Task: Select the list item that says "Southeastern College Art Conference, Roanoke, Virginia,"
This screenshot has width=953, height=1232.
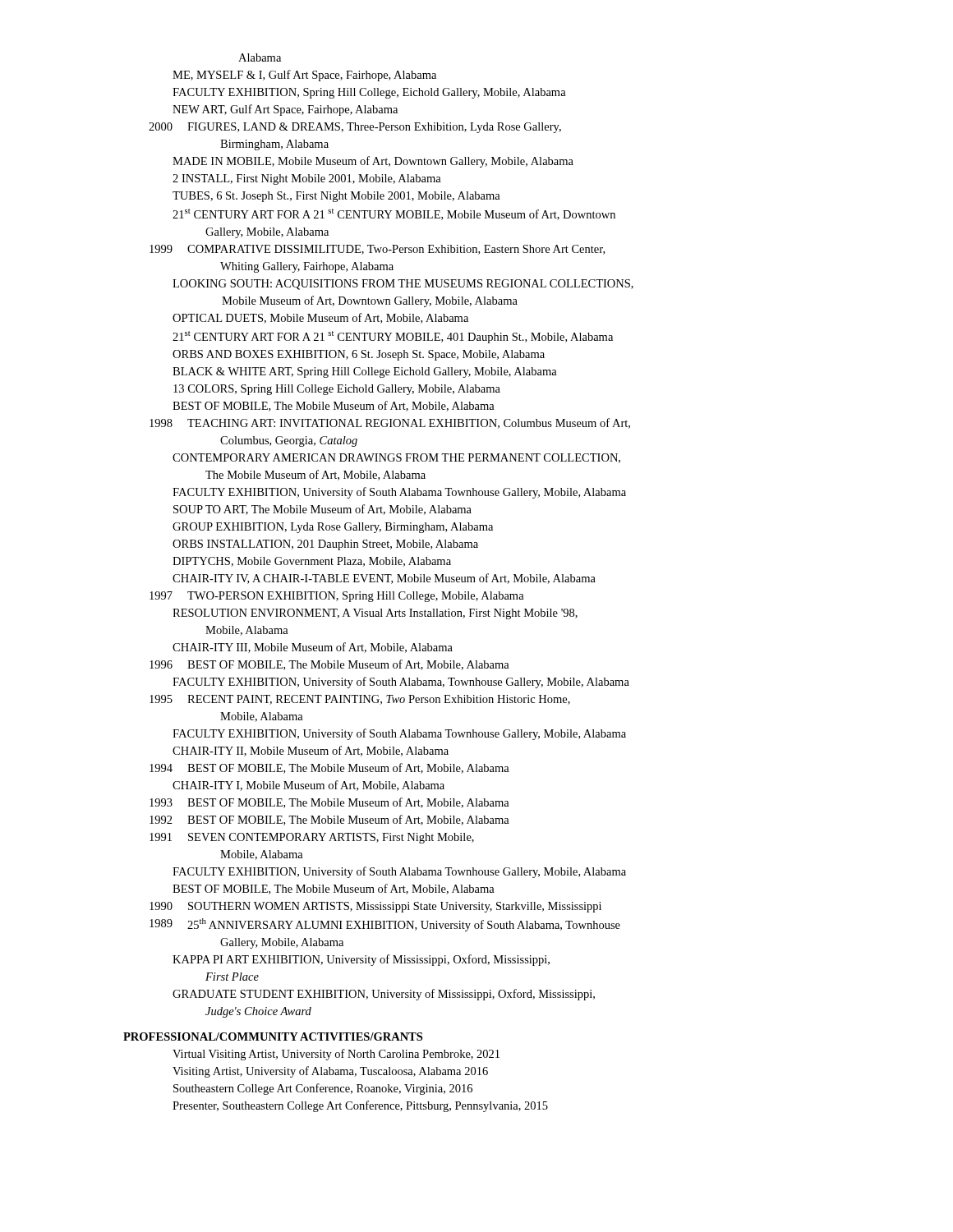Action: click(x=476, y=1089)
